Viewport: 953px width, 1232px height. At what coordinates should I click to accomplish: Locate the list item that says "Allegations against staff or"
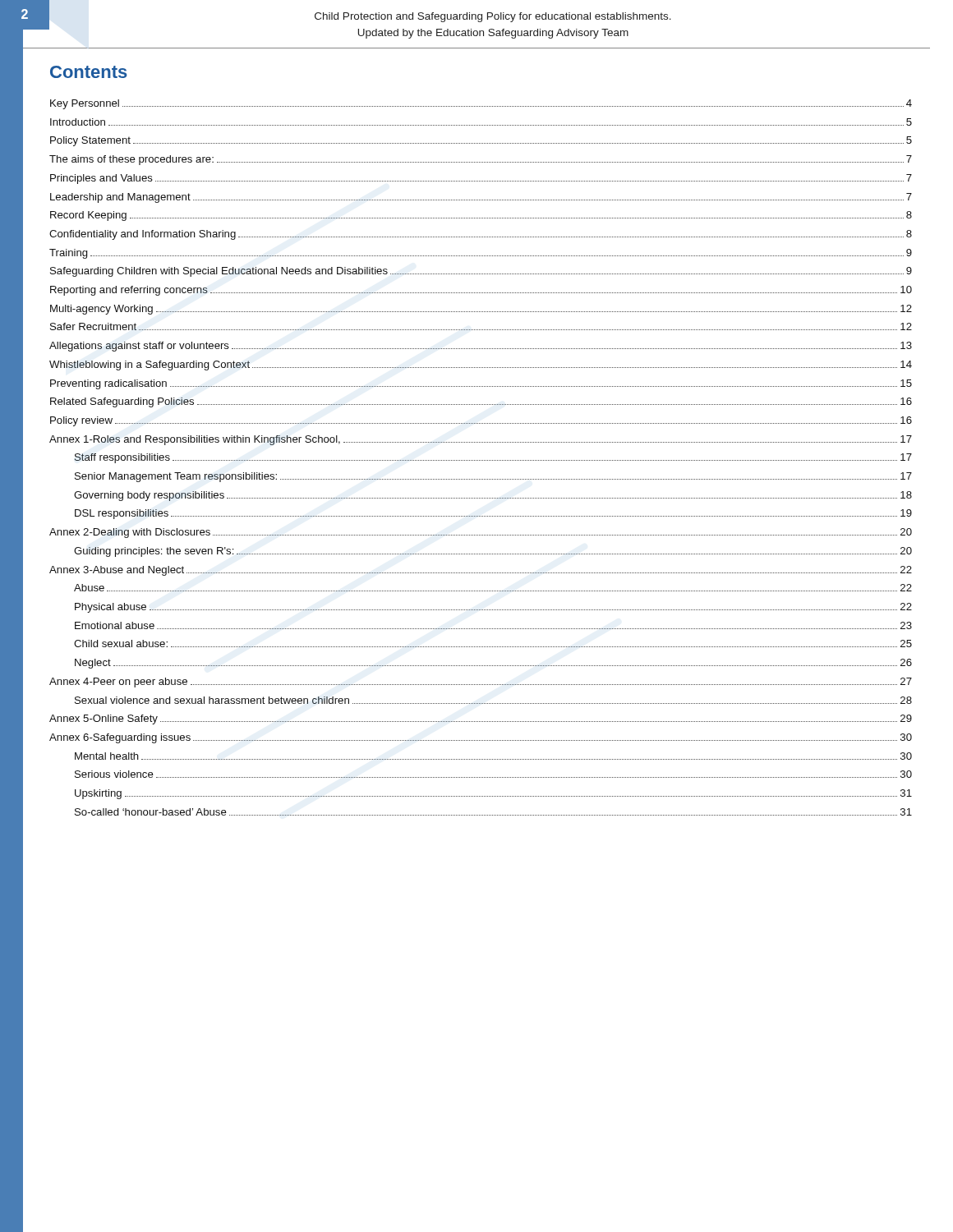point(481,346)
